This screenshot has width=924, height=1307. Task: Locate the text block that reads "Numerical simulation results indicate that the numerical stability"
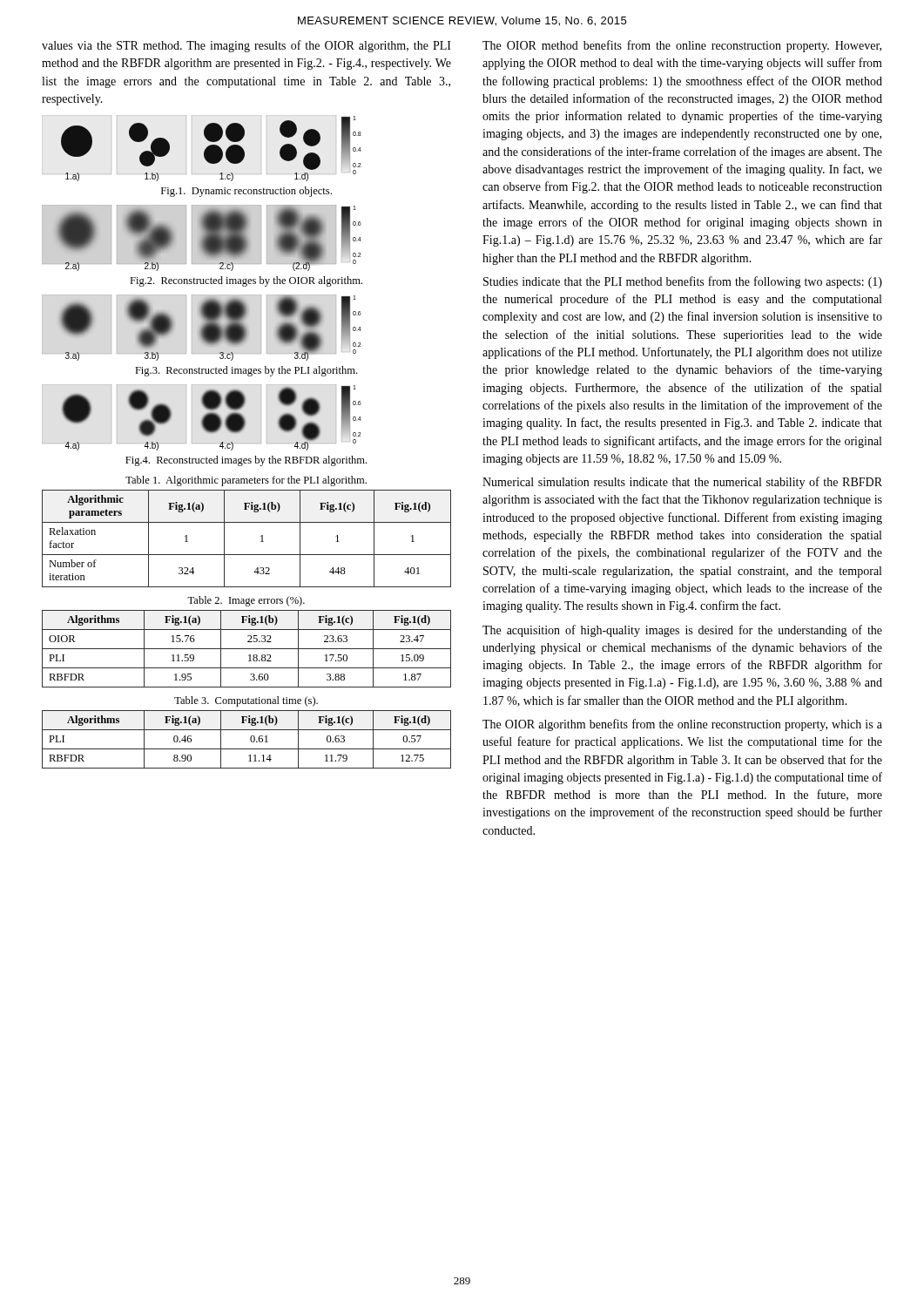(x=682, y=545)
